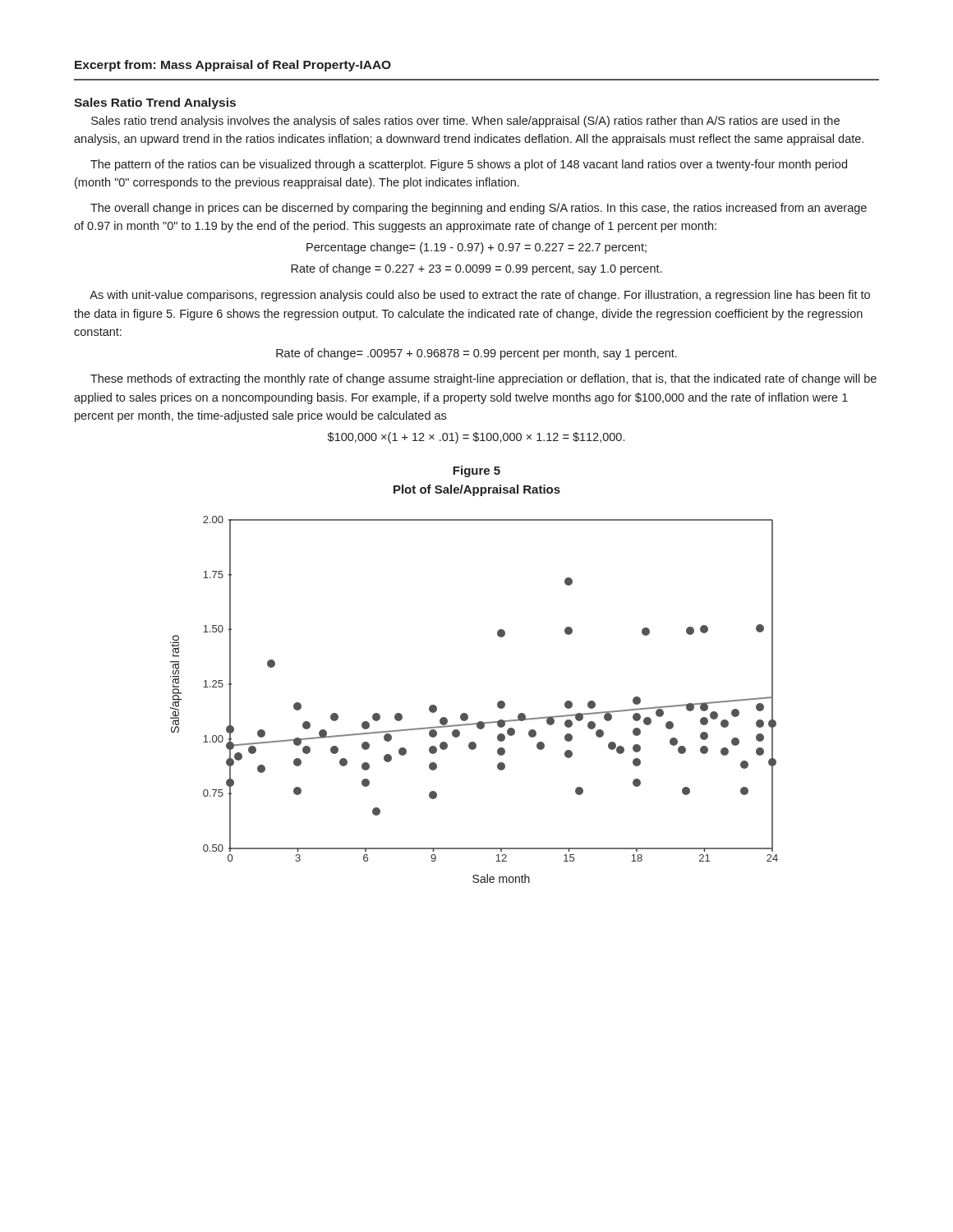Click the formula that begins "Percentage change= (1.19 - 0.97) +"
Screen dimensions: 1232x953
pyautogui.click(x=476, y=247)
